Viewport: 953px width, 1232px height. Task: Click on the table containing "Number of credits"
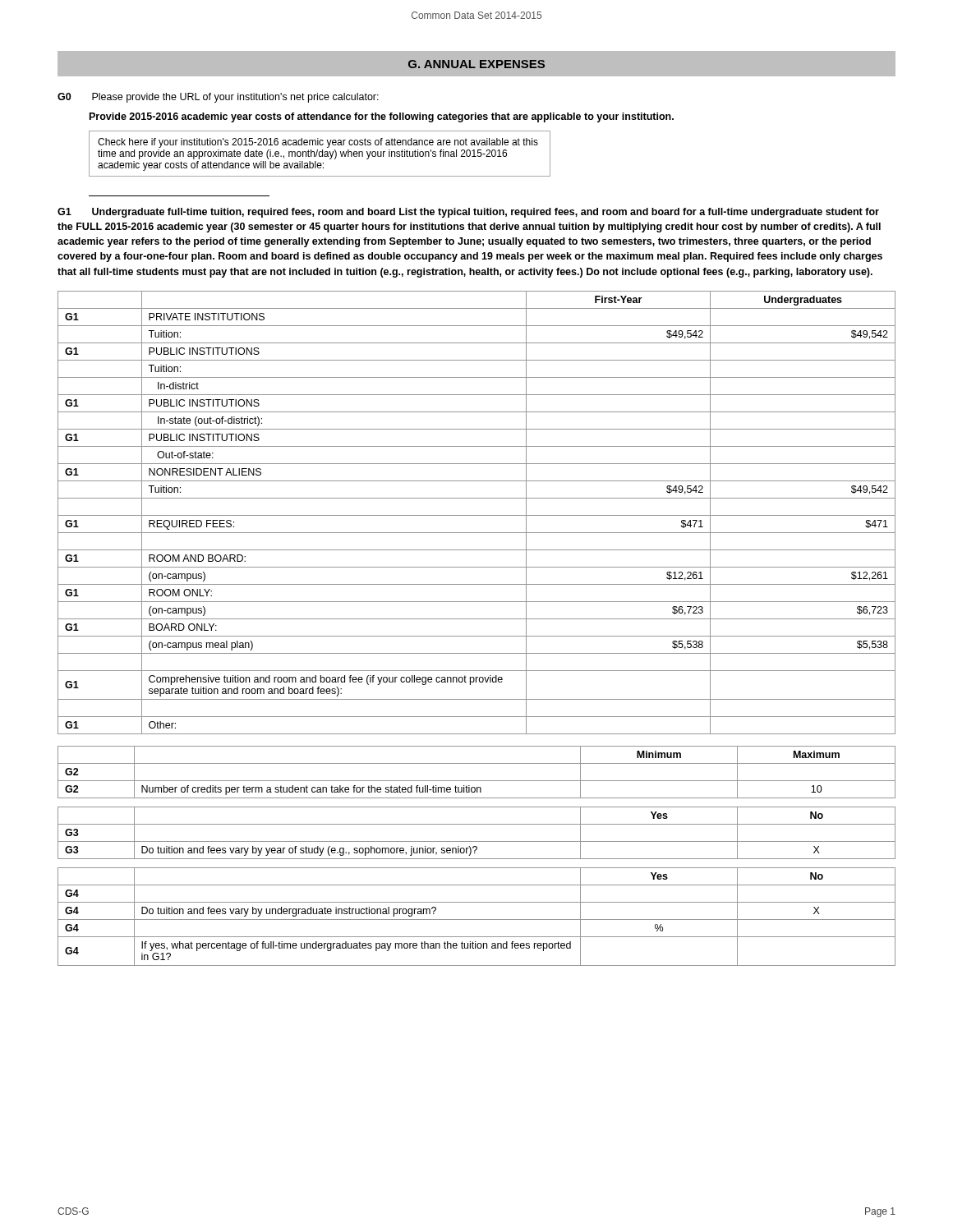point(476,772)
